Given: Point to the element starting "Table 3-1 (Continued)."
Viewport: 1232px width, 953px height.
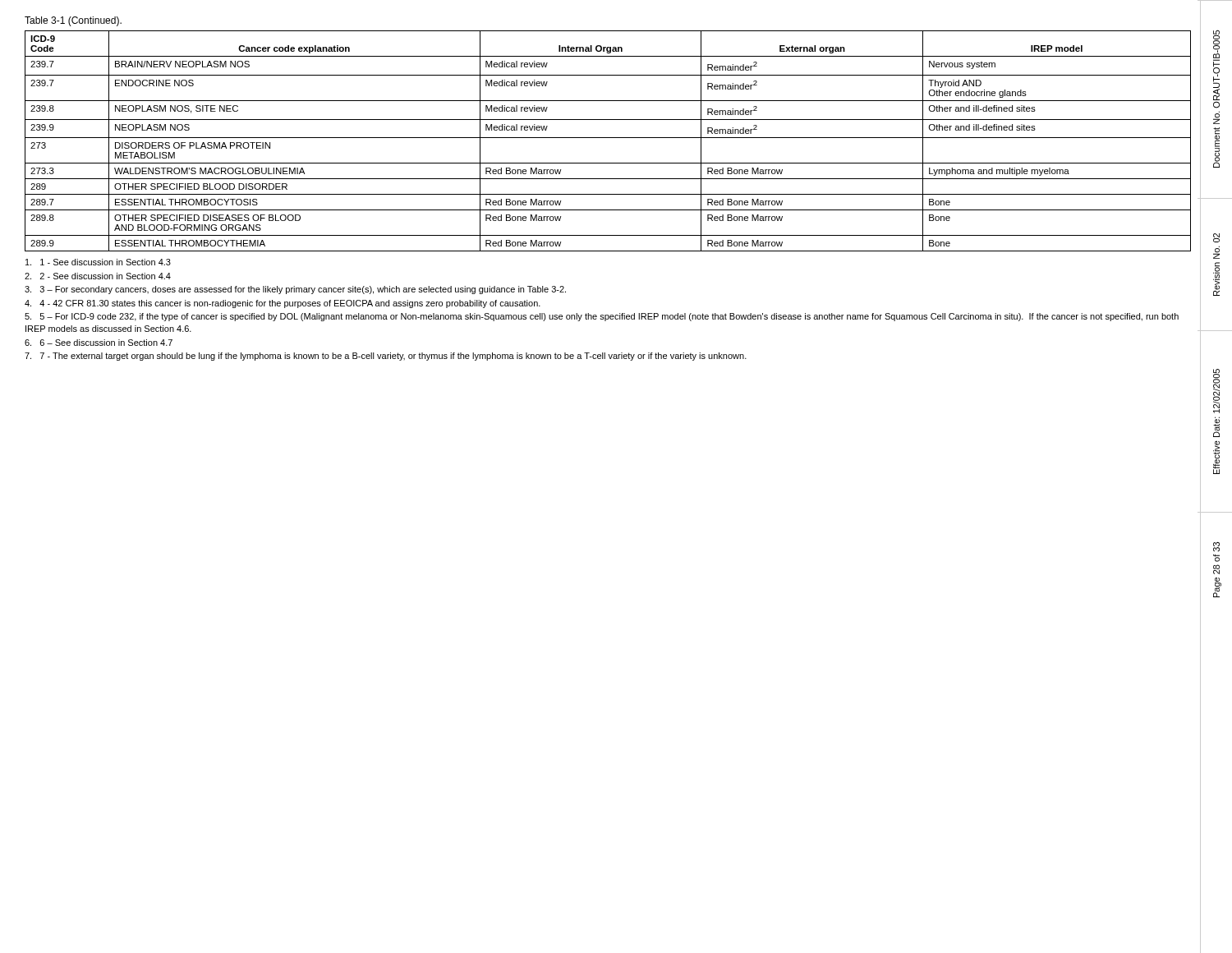Looking at the screenshot, I should pyautogui.click(x=73, y=21).
